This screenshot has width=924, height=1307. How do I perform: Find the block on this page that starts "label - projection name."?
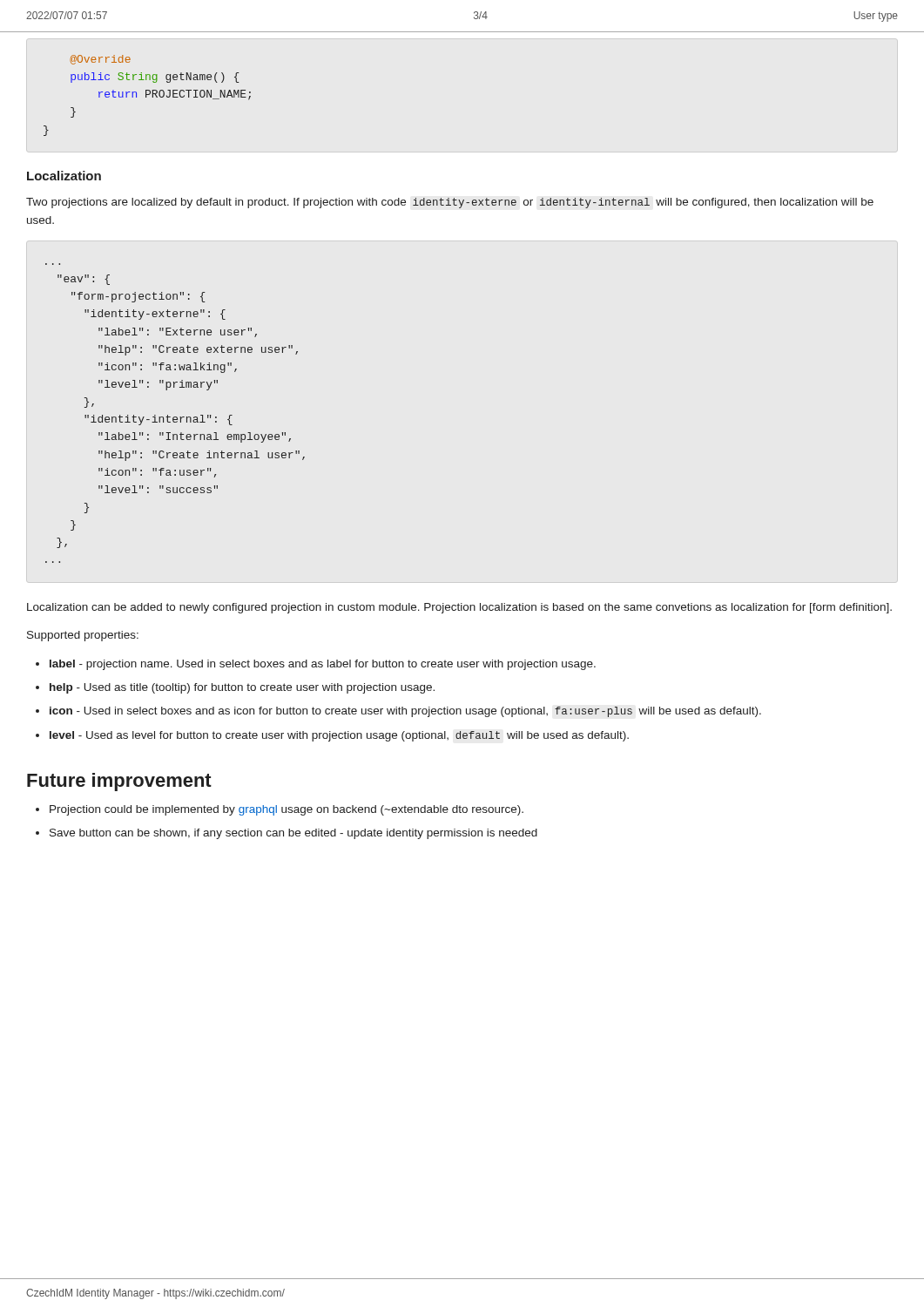[323, 664]
